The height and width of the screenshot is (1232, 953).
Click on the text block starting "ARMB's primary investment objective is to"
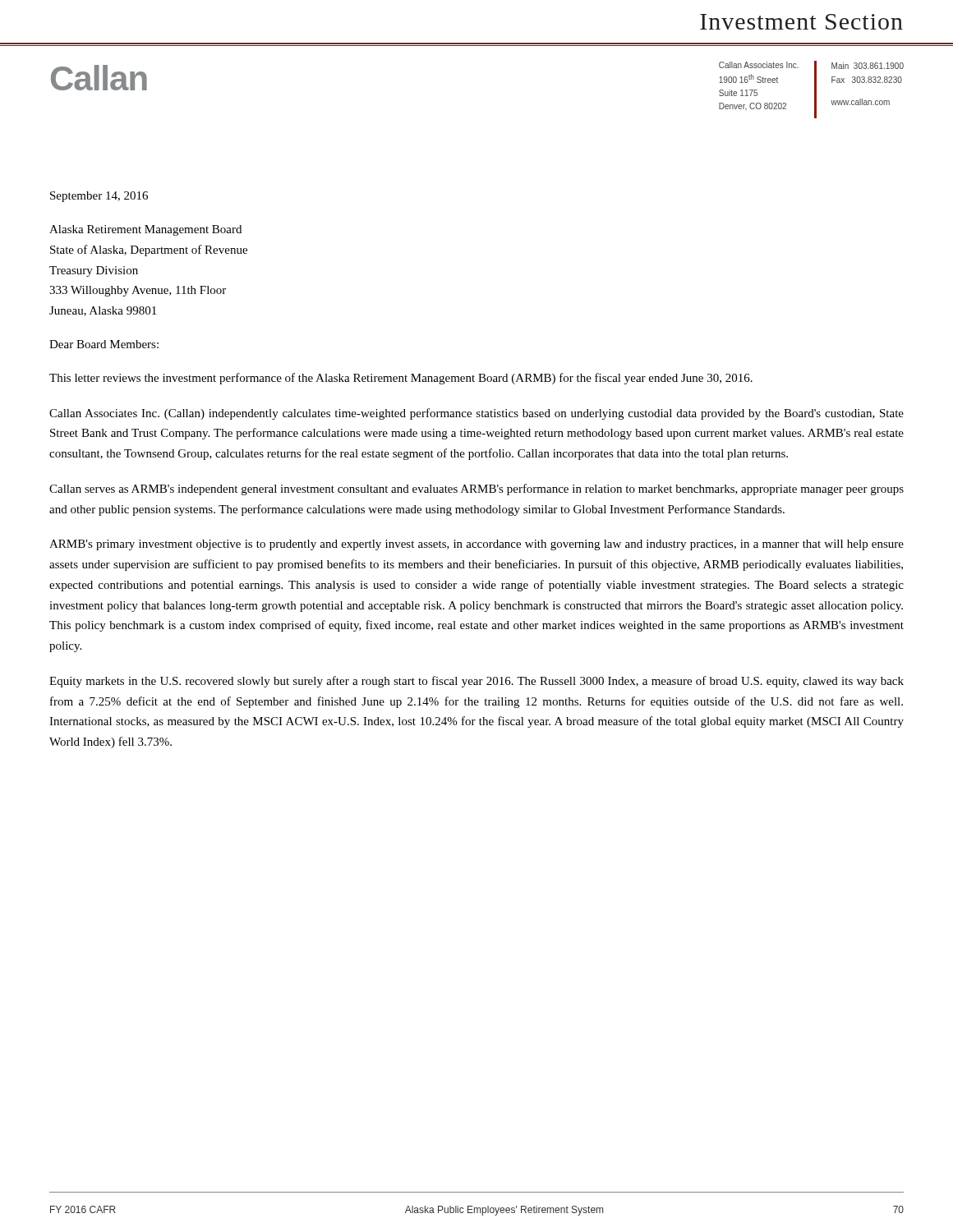(x=476, y=595)
